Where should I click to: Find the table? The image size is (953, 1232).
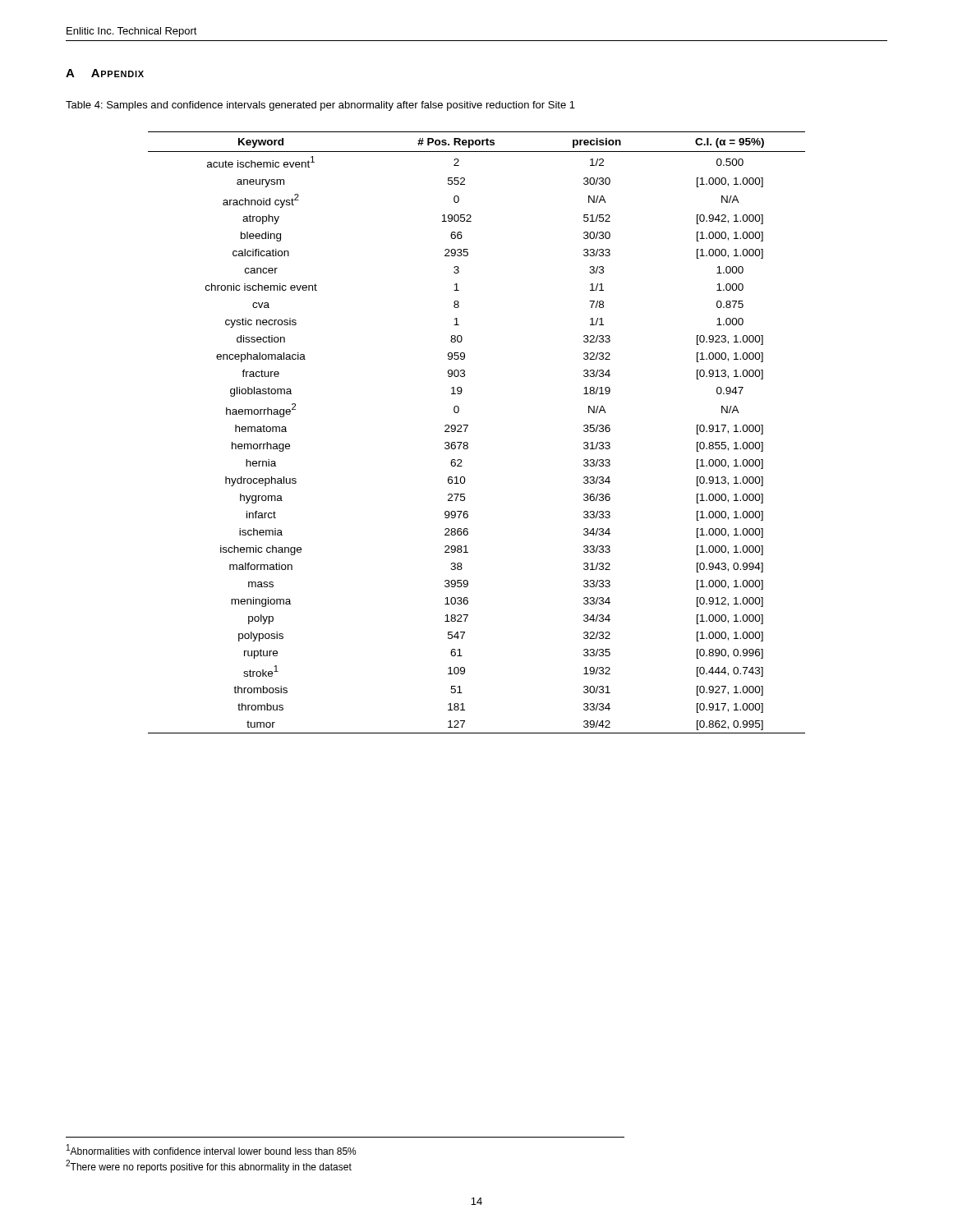[x=476, y=432]
